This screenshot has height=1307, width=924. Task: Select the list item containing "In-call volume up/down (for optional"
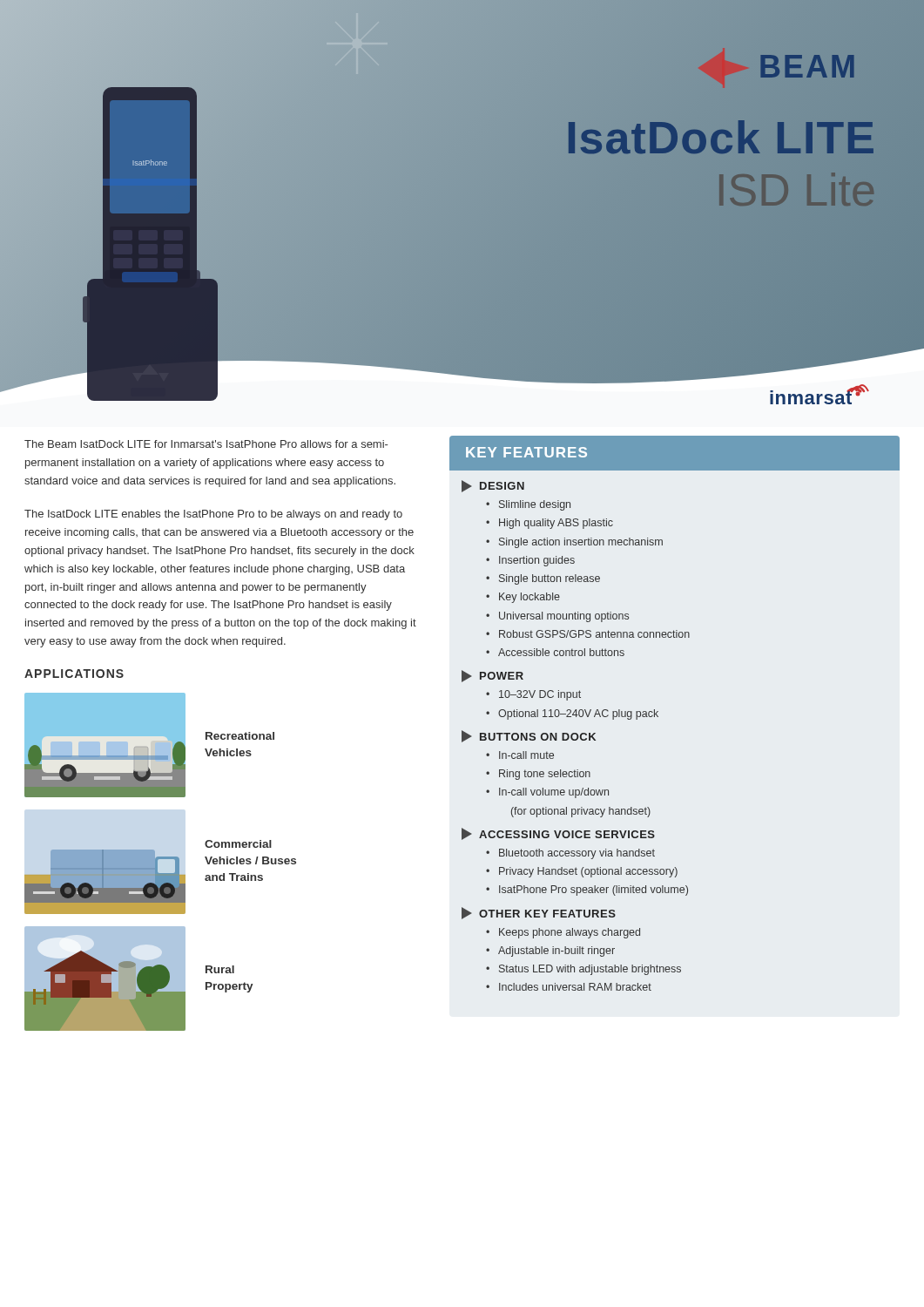(574, 802)
